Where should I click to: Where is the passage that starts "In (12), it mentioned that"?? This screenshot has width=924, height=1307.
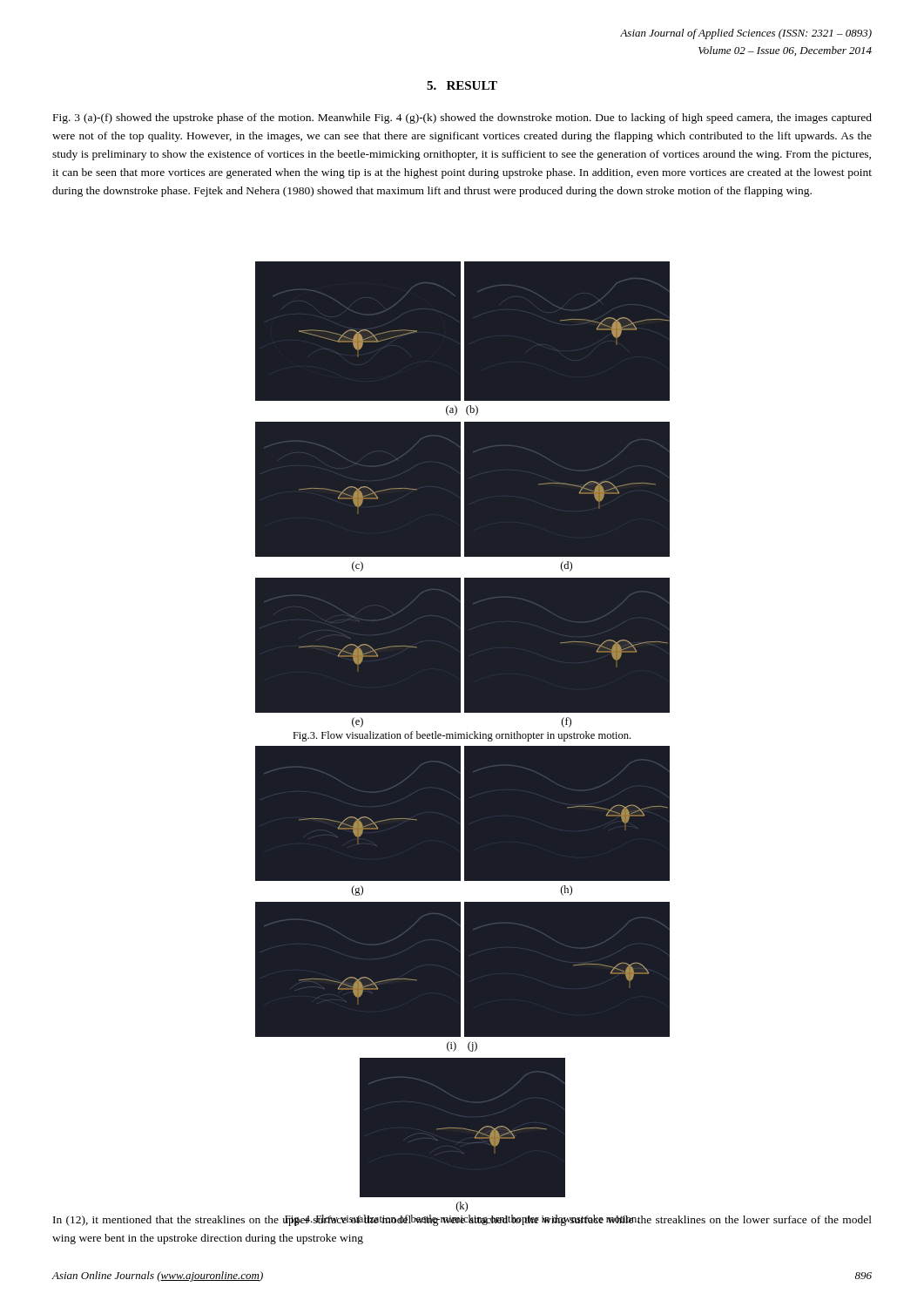pos(462,1229)
